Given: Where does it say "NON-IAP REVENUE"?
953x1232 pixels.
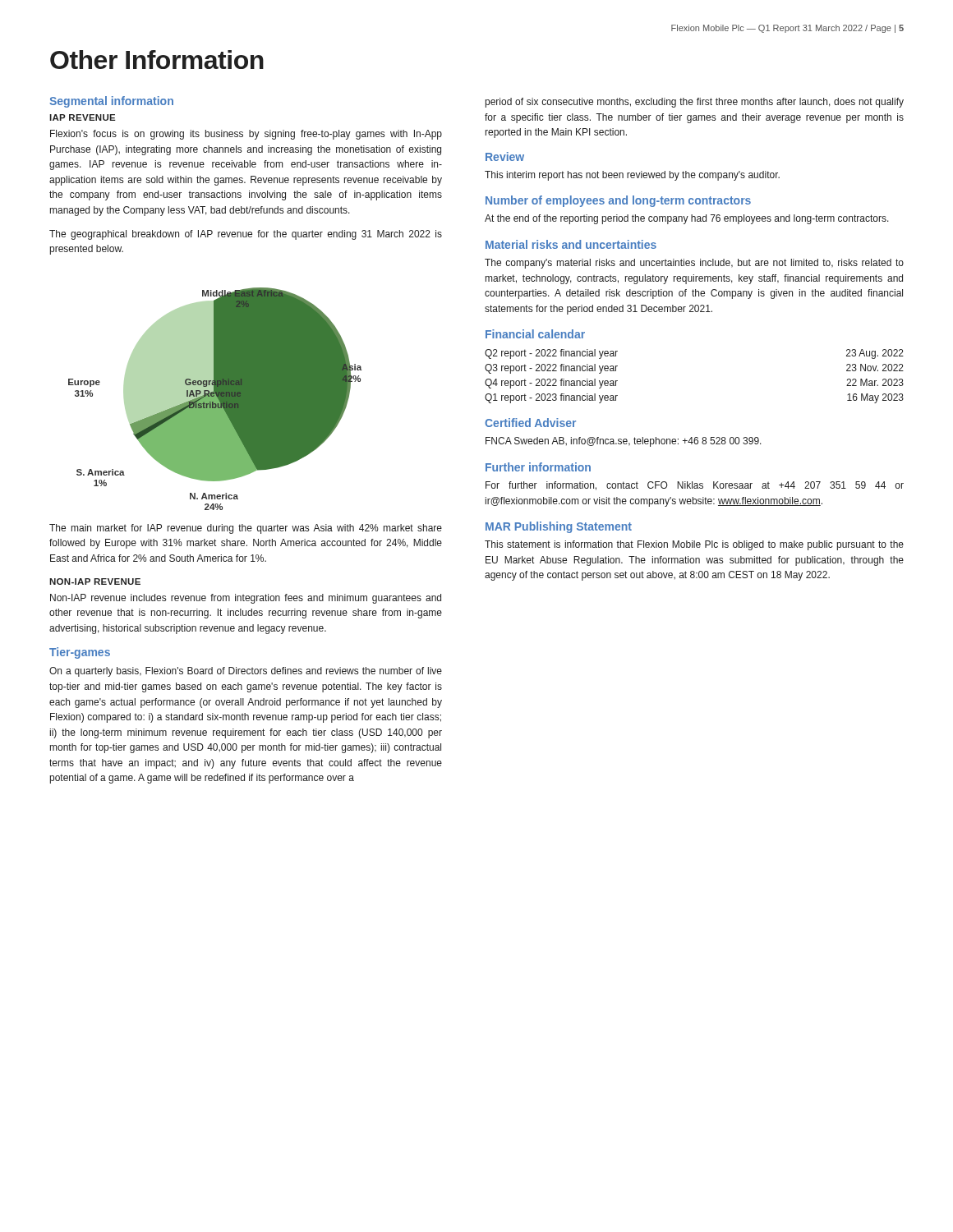Looking at the screenshot, I should [95, 581].
